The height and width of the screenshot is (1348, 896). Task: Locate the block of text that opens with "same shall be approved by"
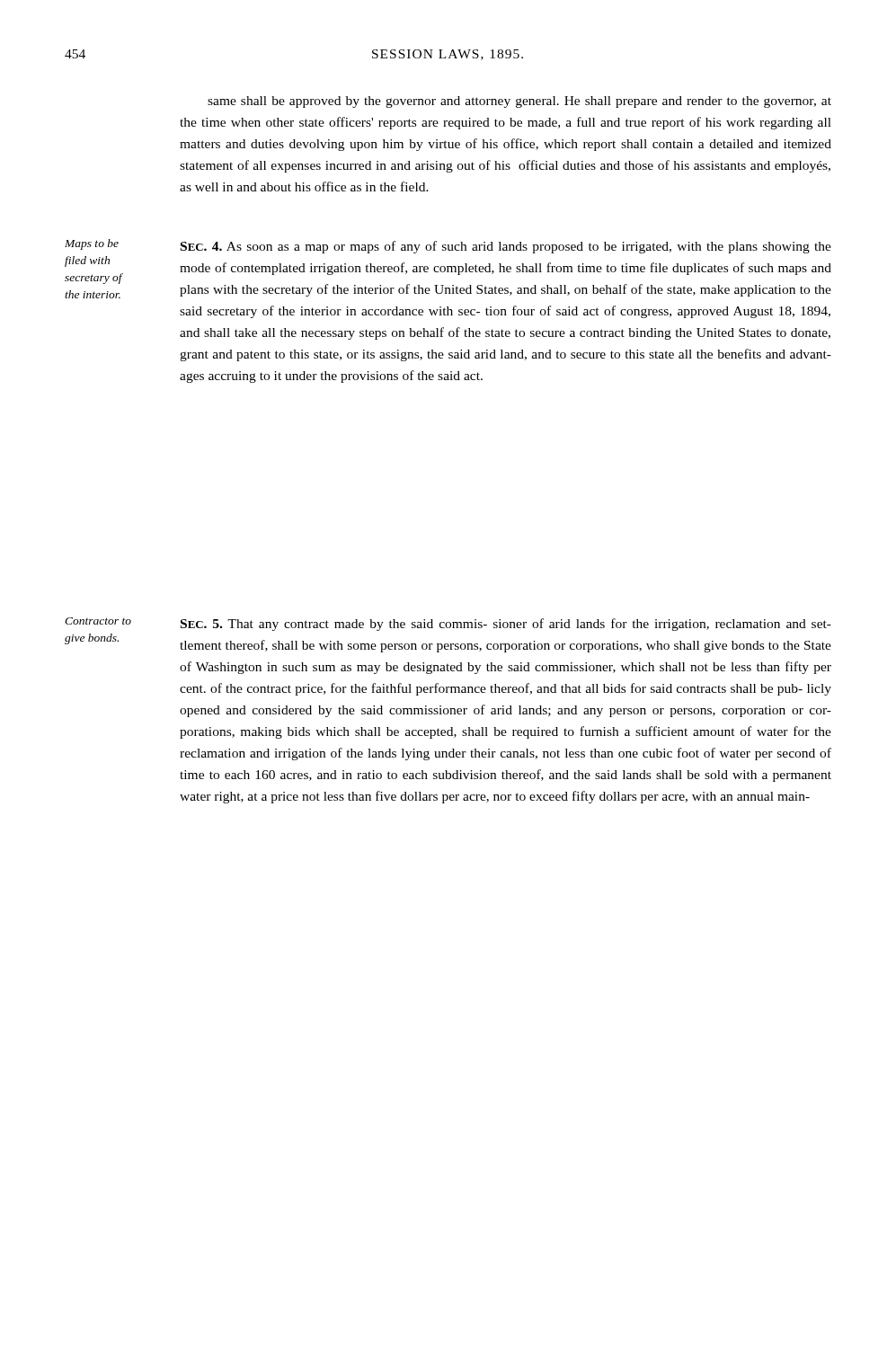506,144
